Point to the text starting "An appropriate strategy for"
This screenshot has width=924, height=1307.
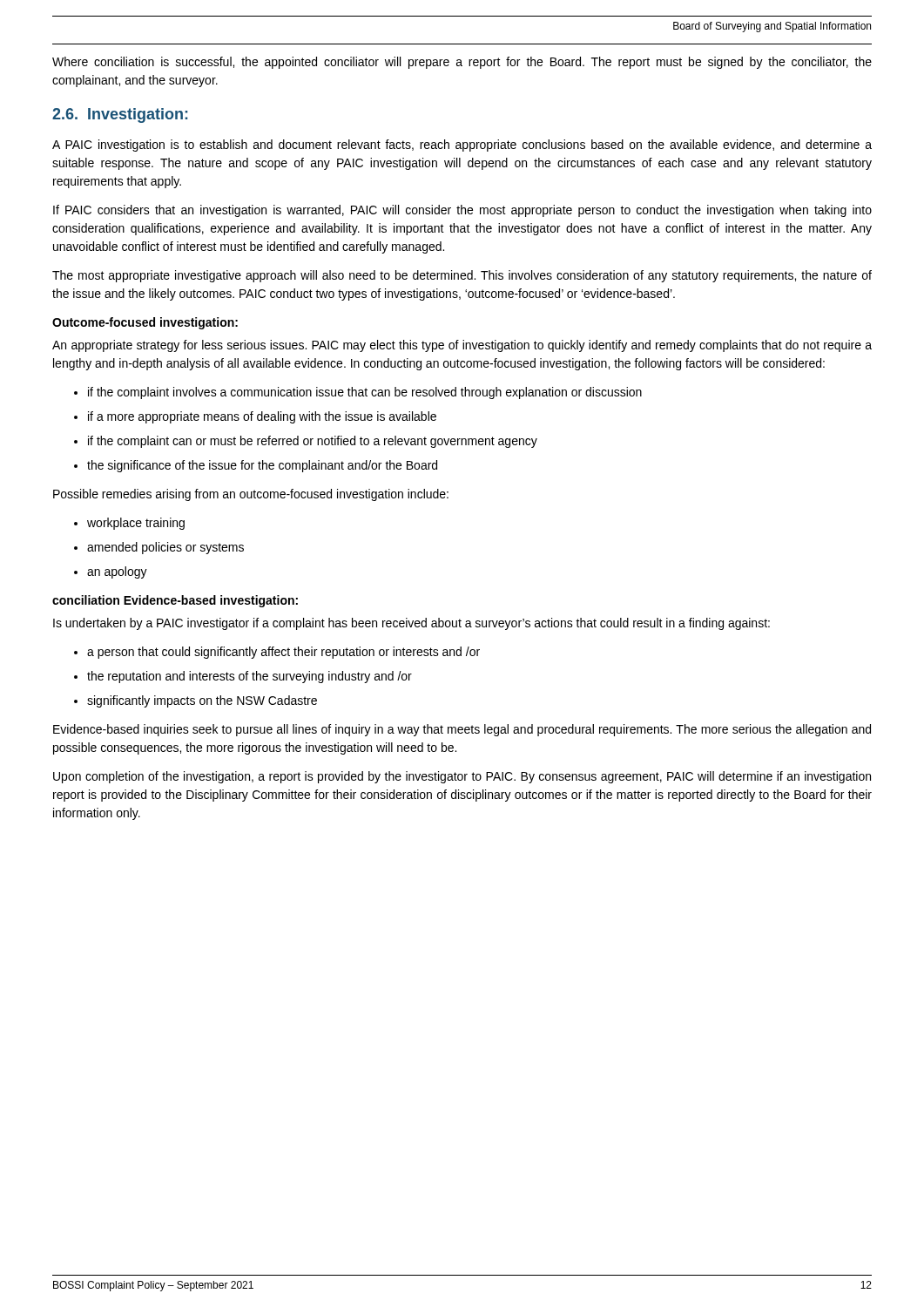tap(462, 355)
